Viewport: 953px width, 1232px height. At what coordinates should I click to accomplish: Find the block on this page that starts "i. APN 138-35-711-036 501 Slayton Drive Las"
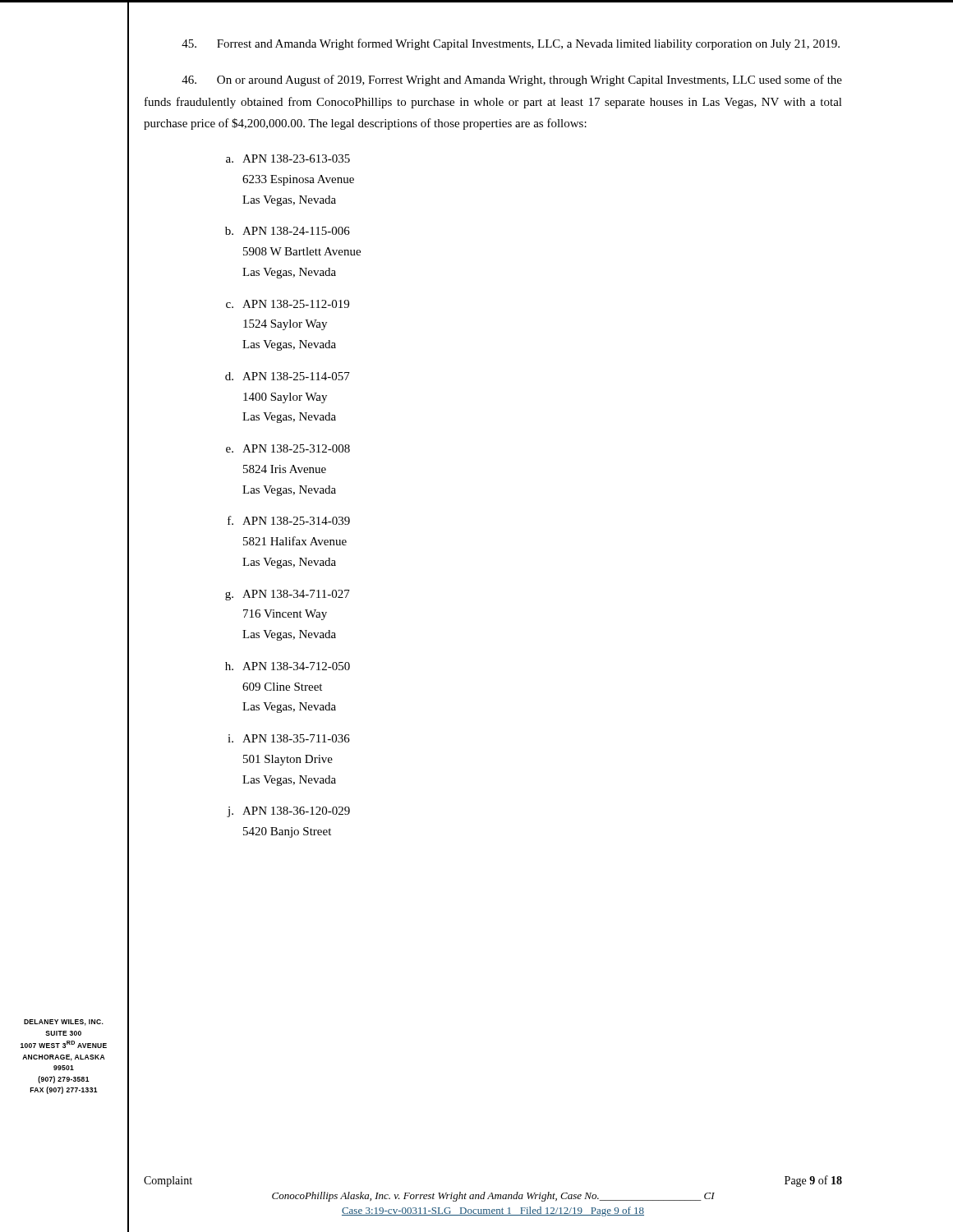point(280,759)
